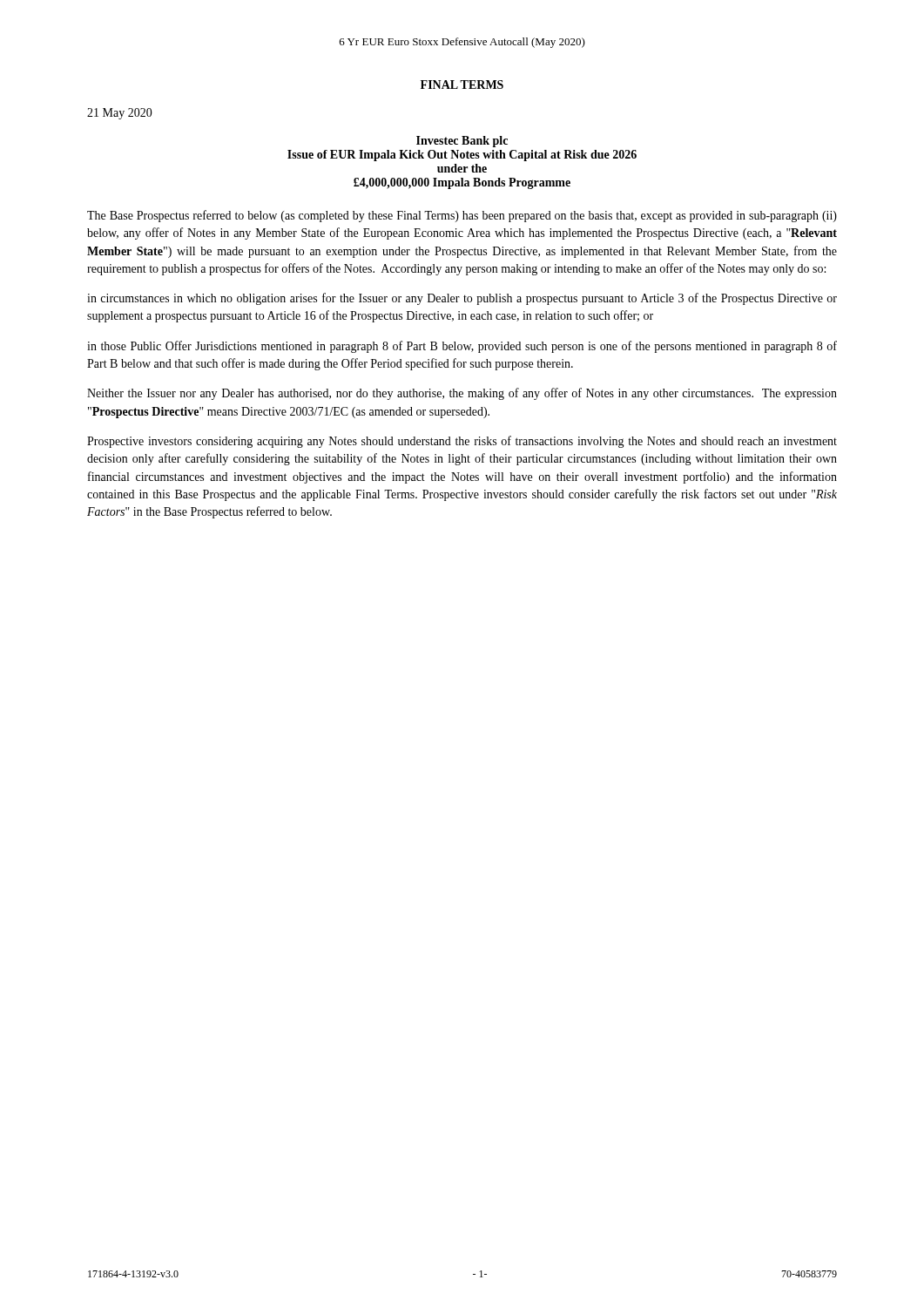Click on the passage starting "Investec Bank plc Issue"
The image size is (924, 1307).
tap(462, 162)
